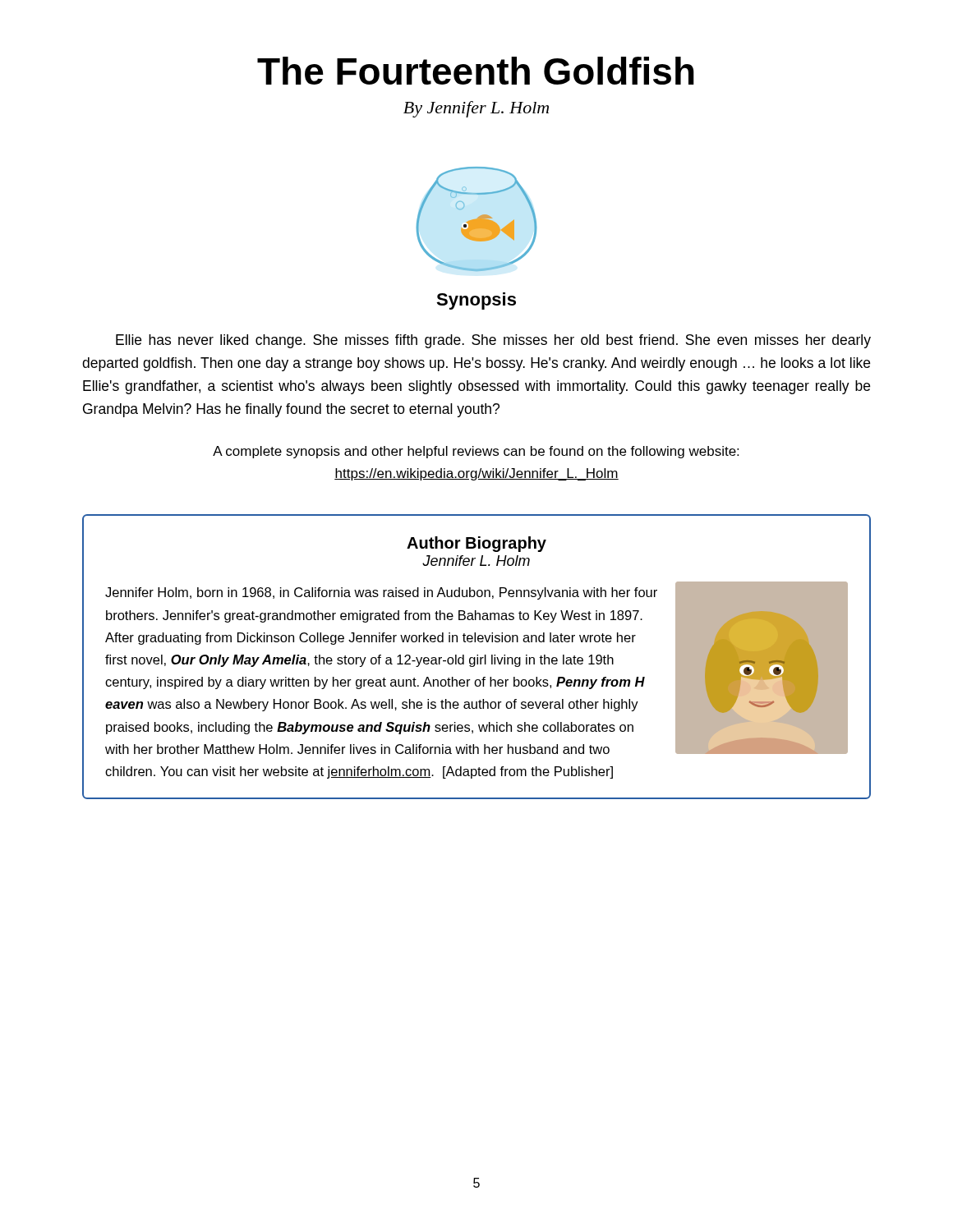Click on the passage starting "By Jennifer L. Holm"
Image resolution: width=953 pixels, height=1232 pixels.
[x=476, y=108]
